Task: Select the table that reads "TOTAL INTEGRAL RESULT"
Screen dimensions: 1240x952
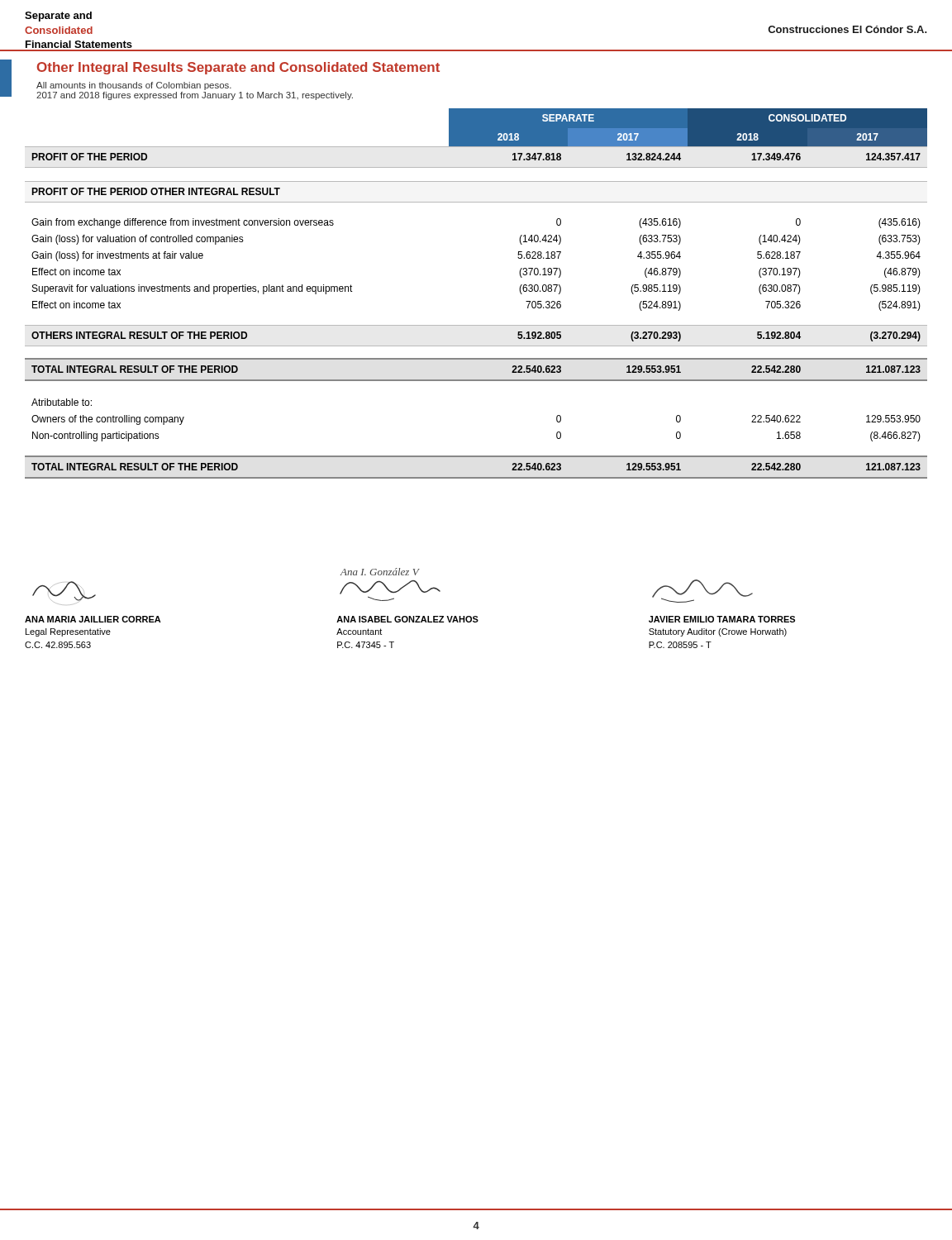Action: [x=476, y=293]
